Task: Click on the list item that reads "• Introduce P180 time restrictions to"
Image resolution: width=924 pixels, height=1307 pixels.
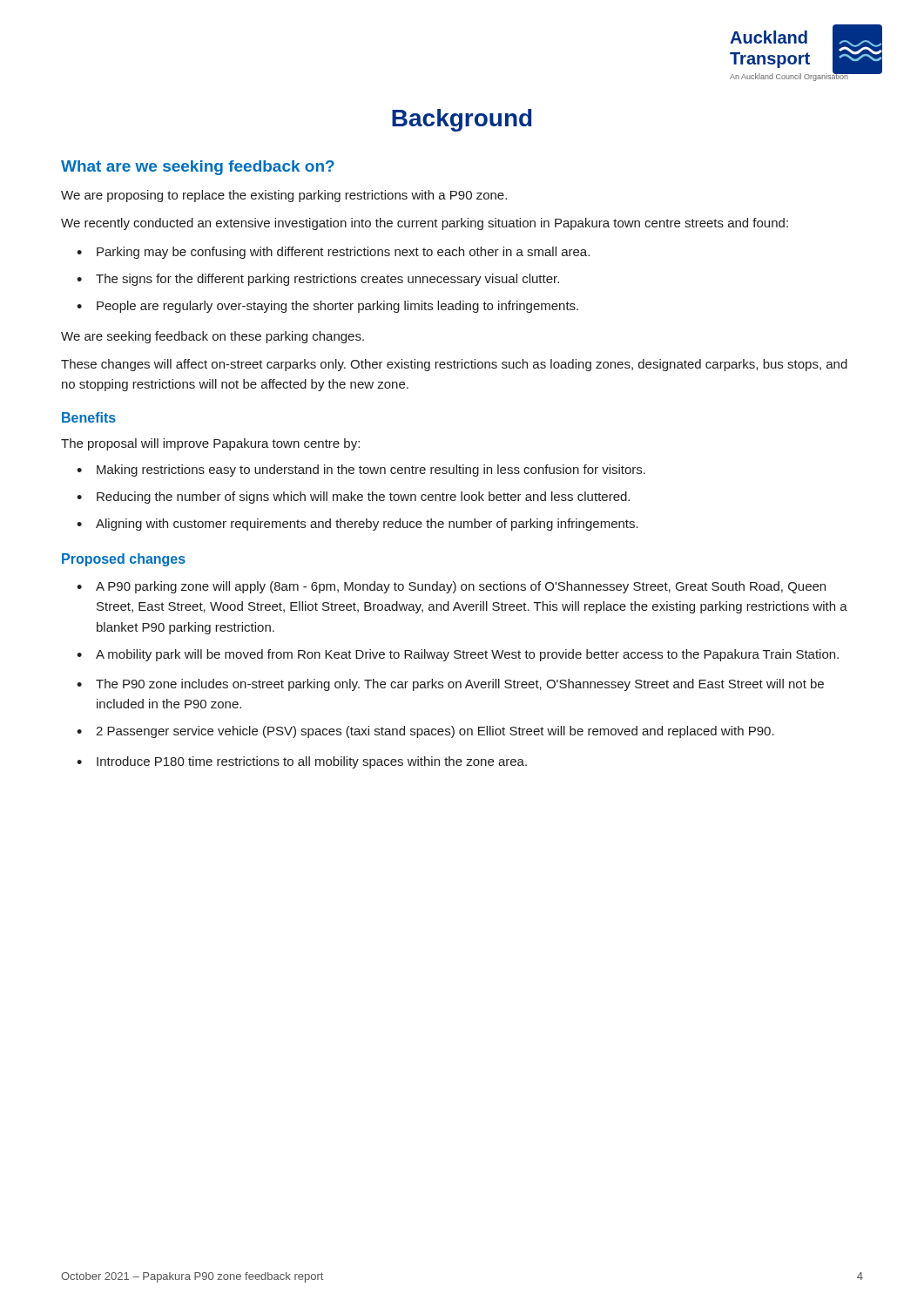Action: (x=302, y=762)
